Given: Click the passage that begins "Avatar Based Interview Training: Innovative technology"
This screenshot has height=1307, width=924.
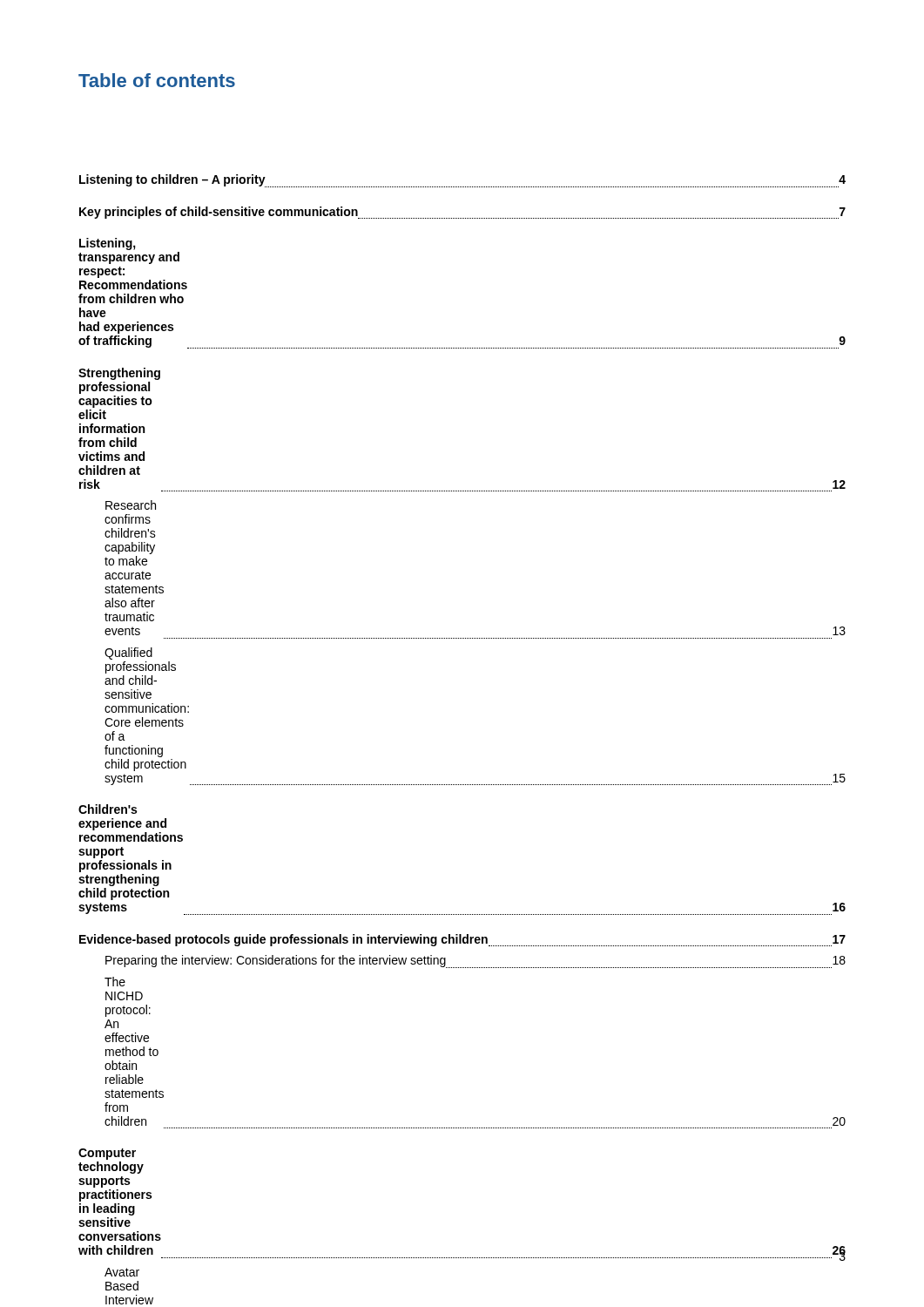Looking at the screenshot, I should point(122,1272).
